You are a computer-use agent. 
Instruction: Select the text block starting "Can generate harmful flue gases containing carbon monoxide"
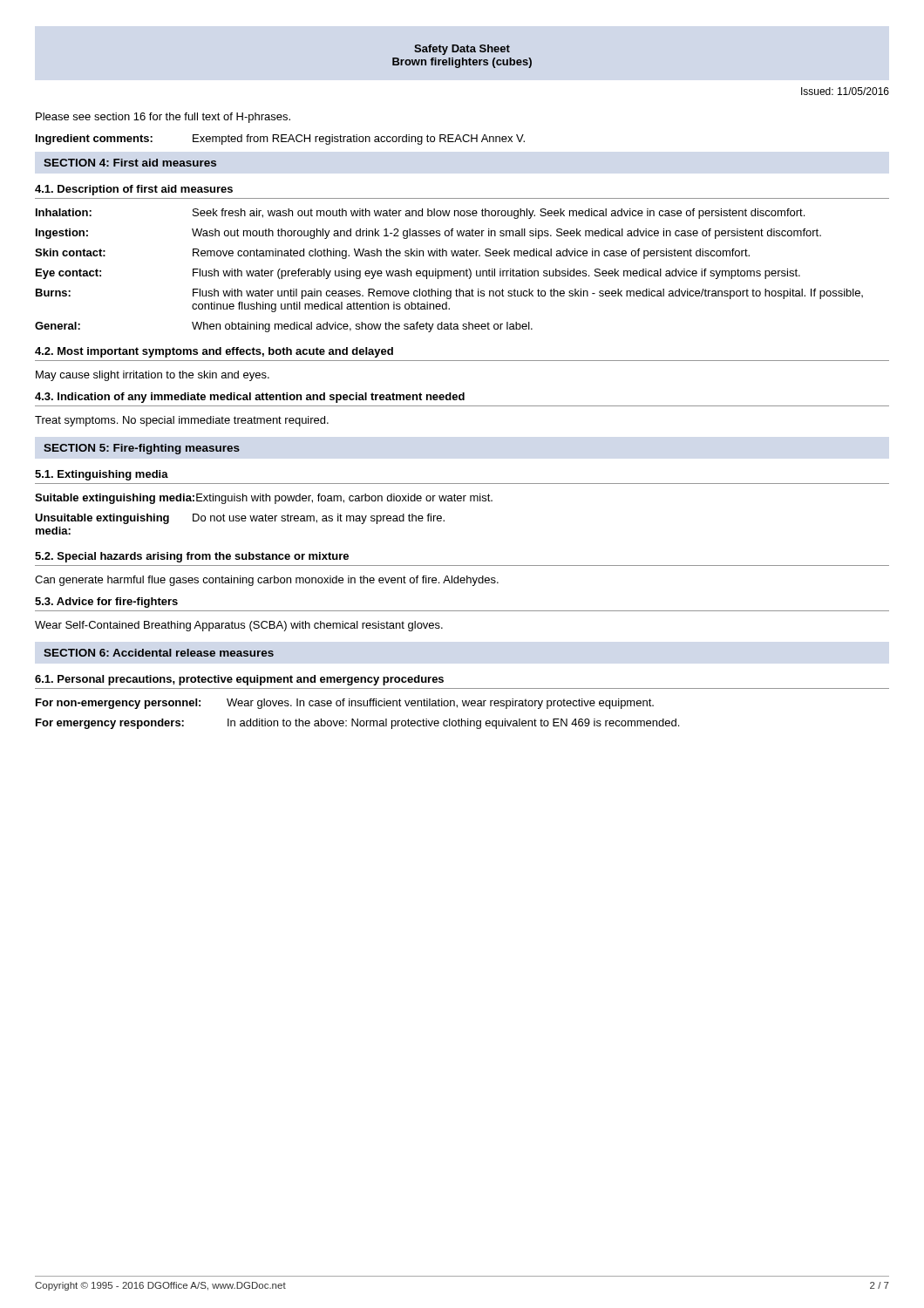pyautogui.click(x=267, y=579)
